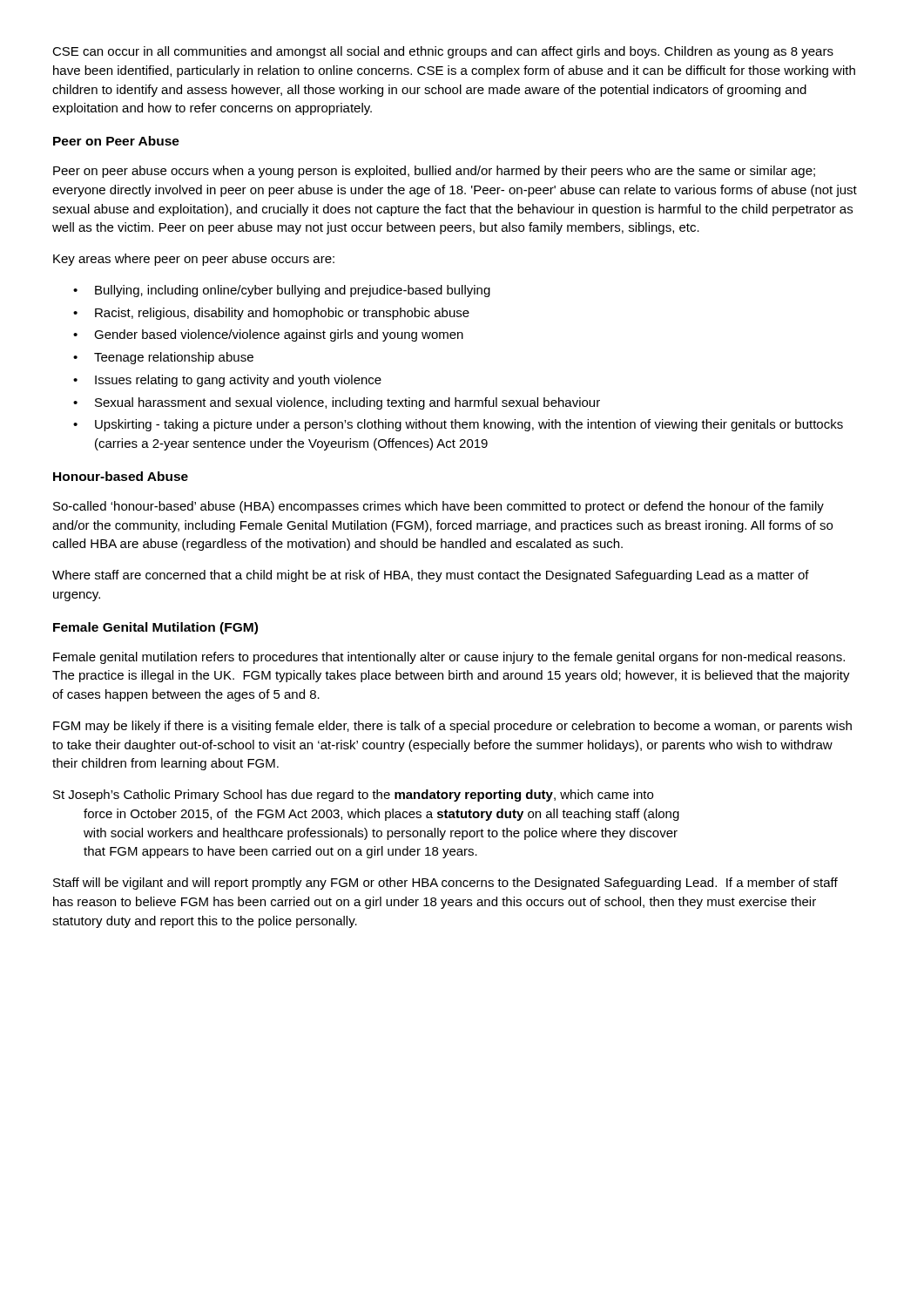Viewport: 924px width, 1307px height.
Task: Find the passage starting "Honour-based Abuse"
Action: pos(120,476)
